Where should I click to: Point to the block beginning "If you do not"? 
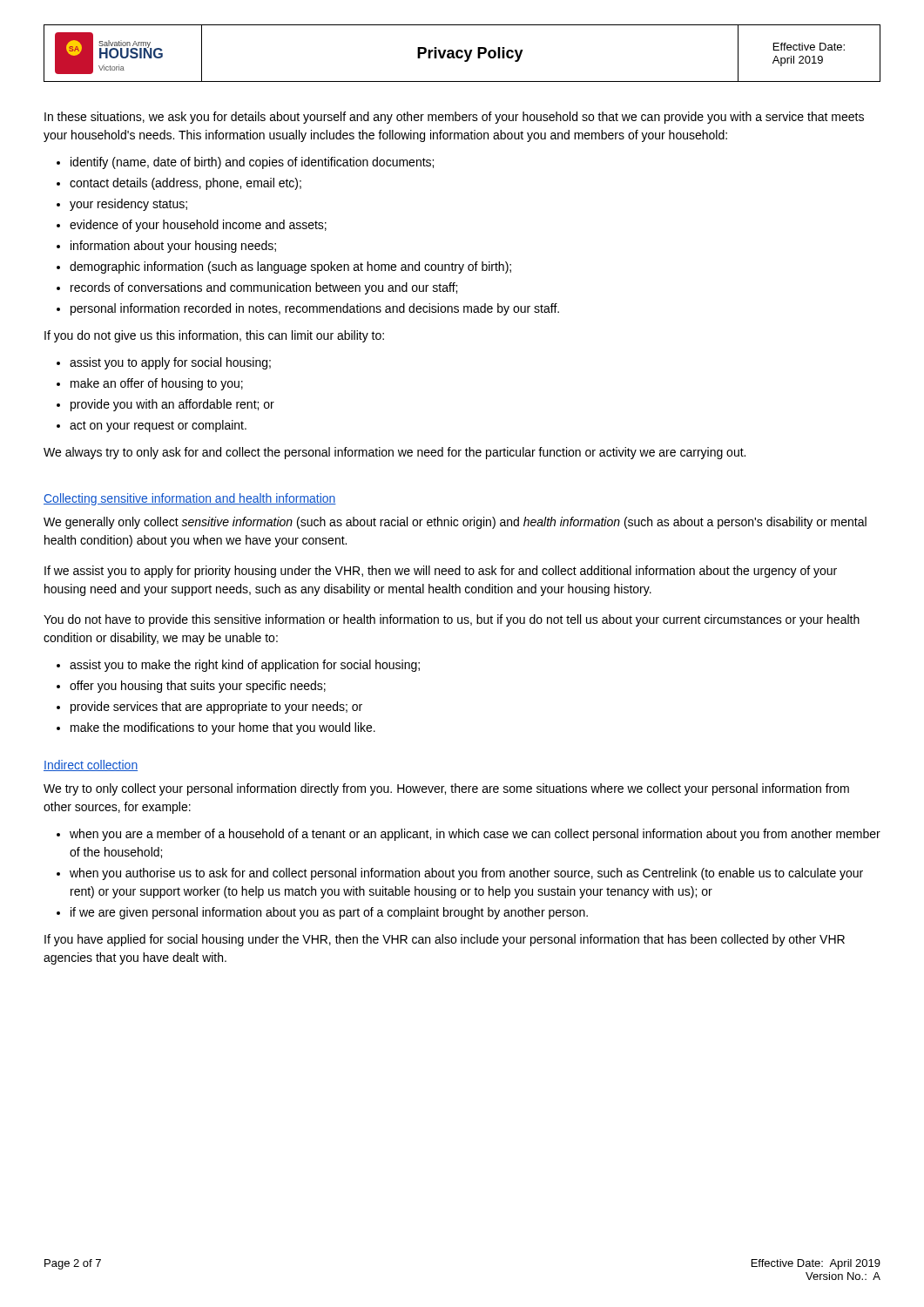pyautogui.click(x=214, y=336)
